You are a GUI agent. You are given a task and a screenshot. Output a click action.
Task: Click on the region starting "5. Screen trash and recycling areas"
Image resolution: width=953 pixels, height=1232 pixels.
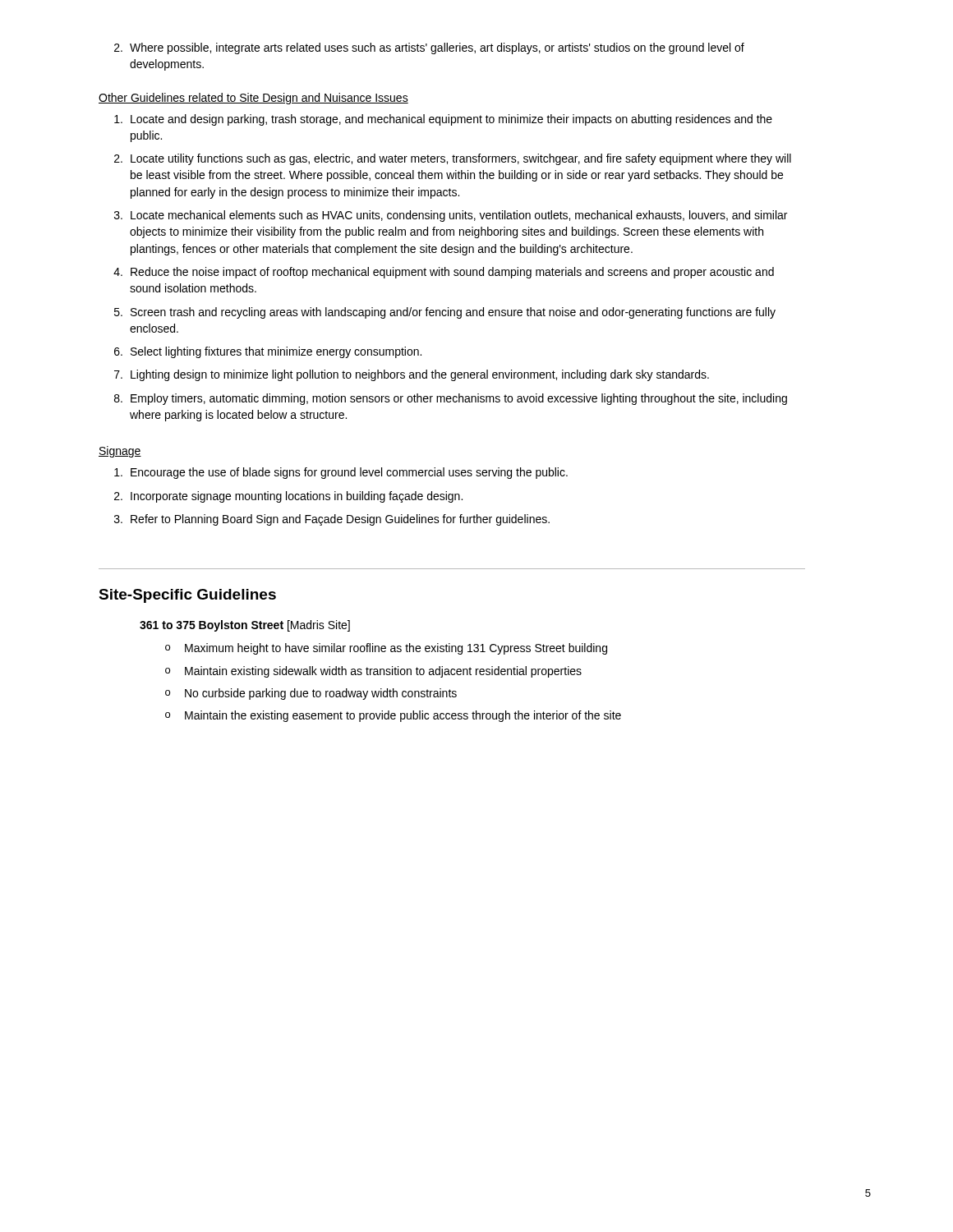pyautogui.click(x=452, y=320)
